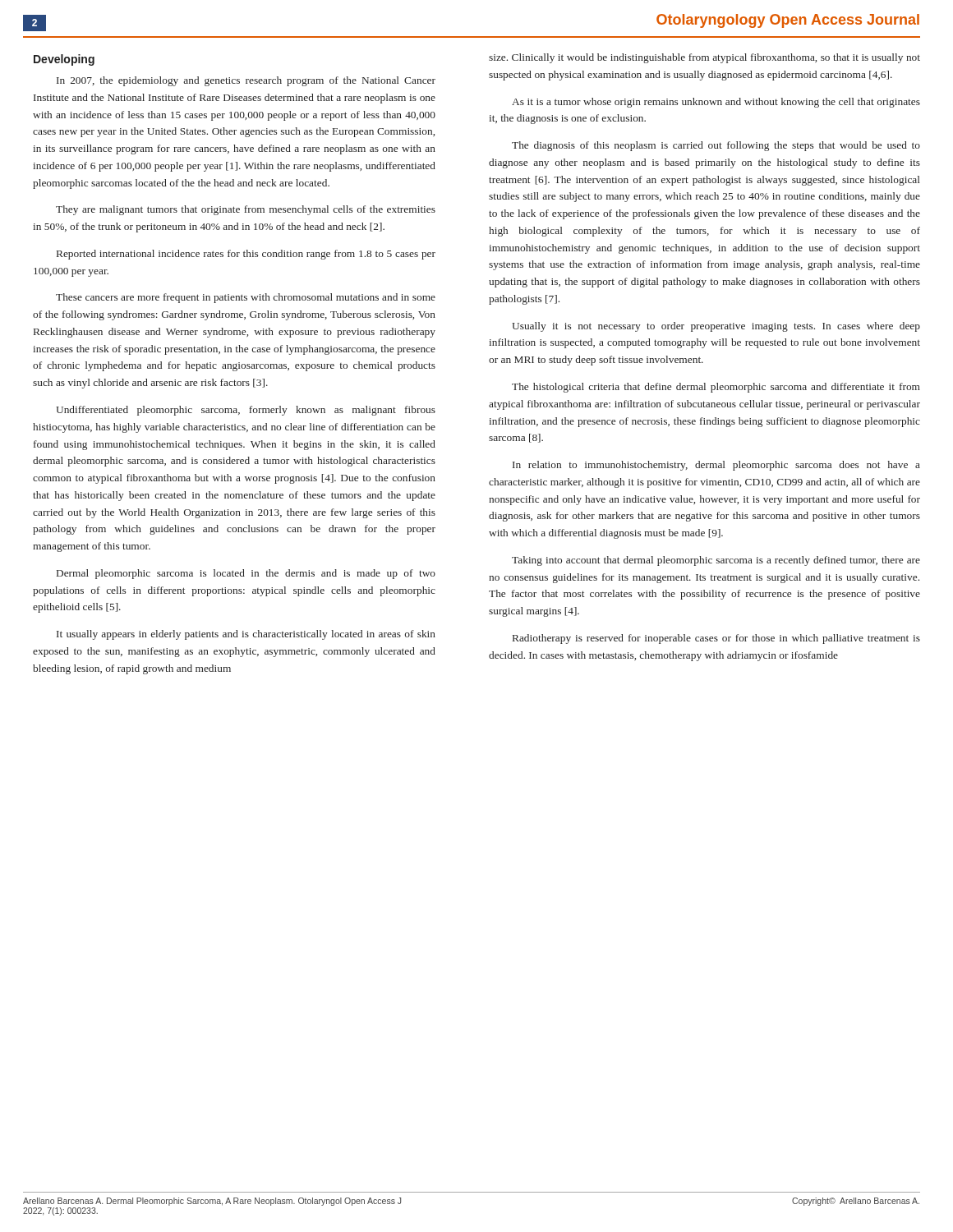Point to the block beginning "Radiotherapy is reserved"
Image resolution: width=953 pixels, height=1232 pixels.
[x=704, y=646]
